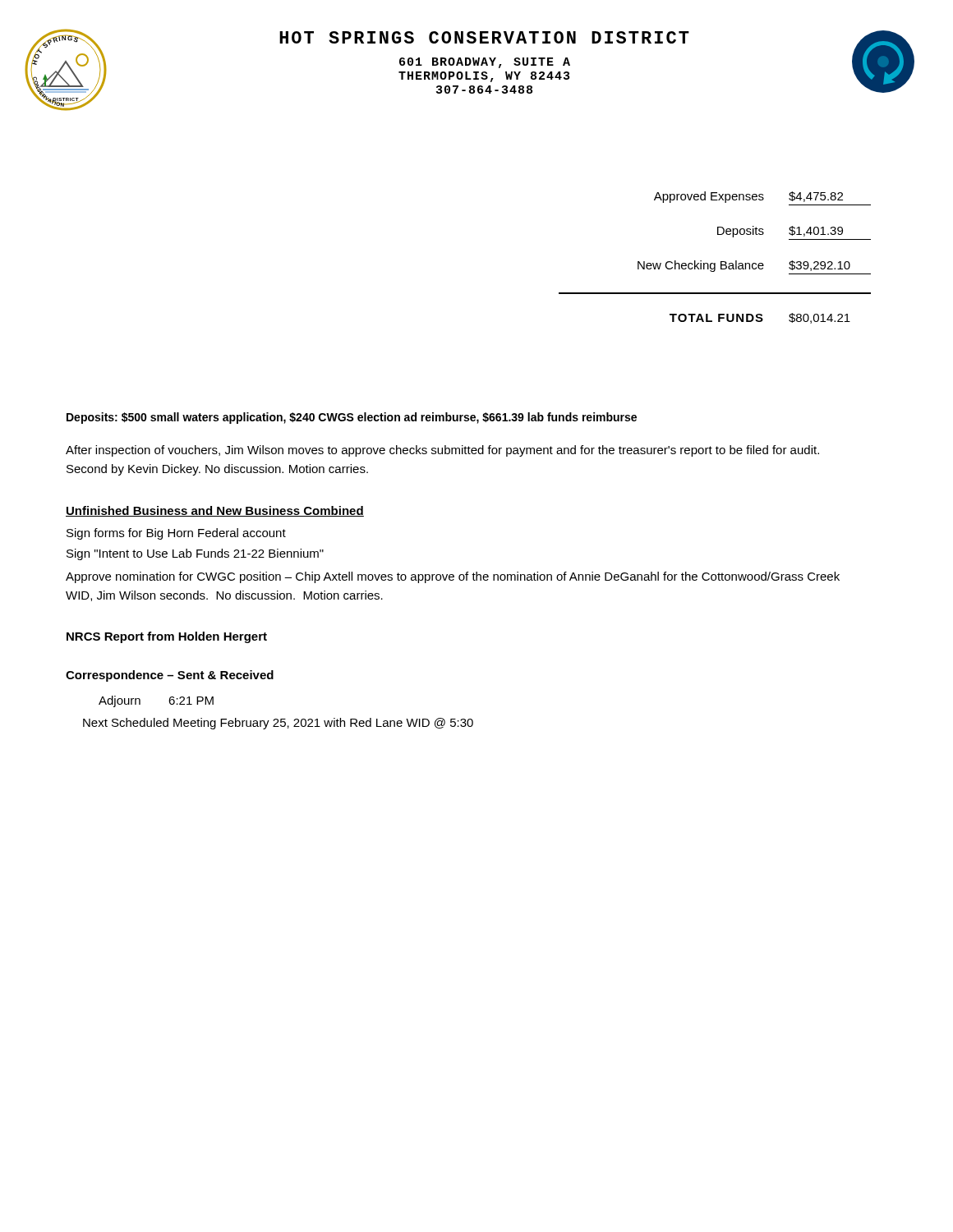953x1232 pixels.
Task: Navigate to the element starting "NRCS Report from"
Action: (x=166, y=636)
